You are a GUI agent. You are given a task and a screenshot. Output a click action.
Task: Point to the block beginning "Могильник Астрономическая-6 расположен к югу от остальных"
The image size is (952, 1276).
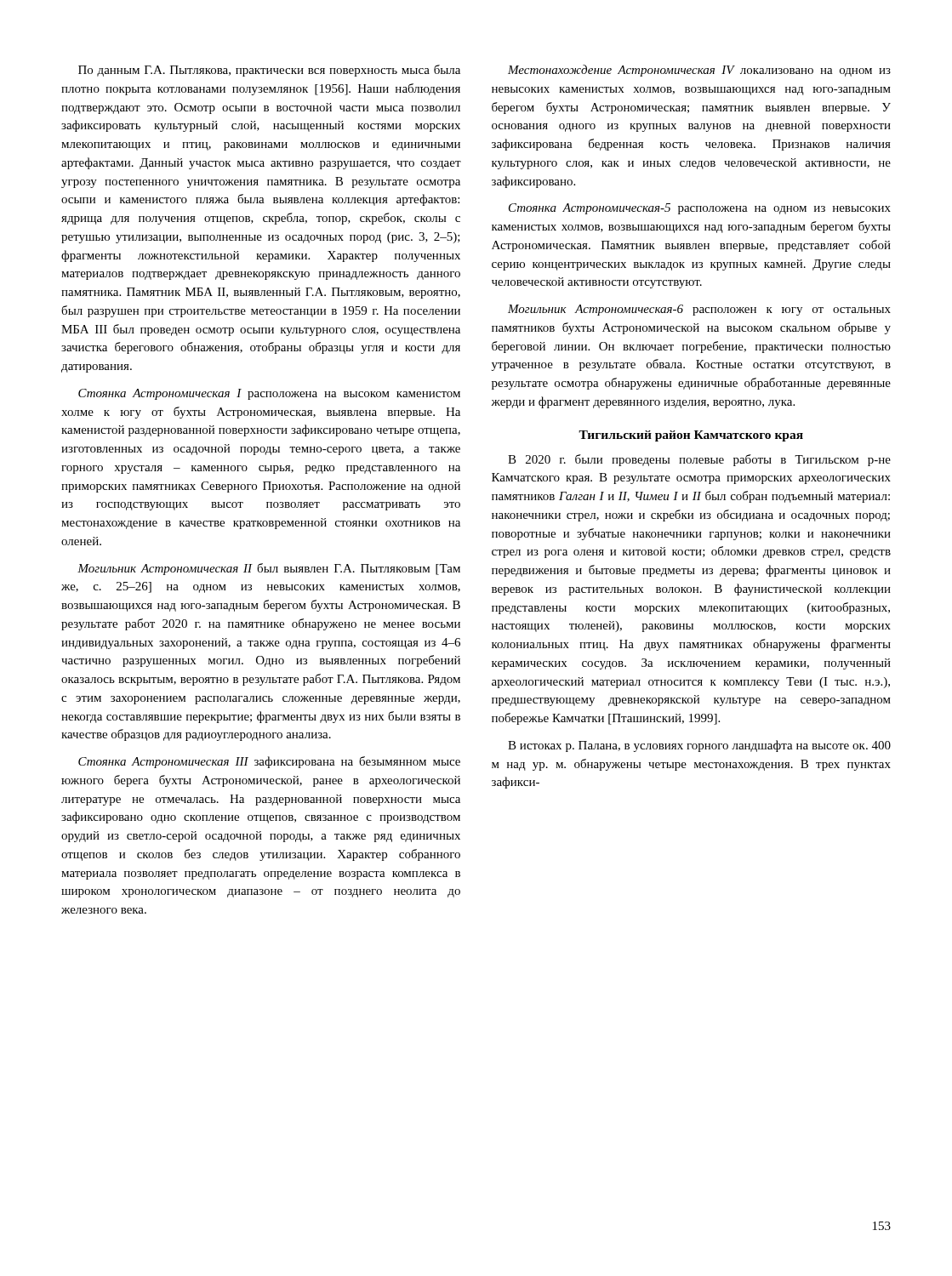click(x=691, y=356)
